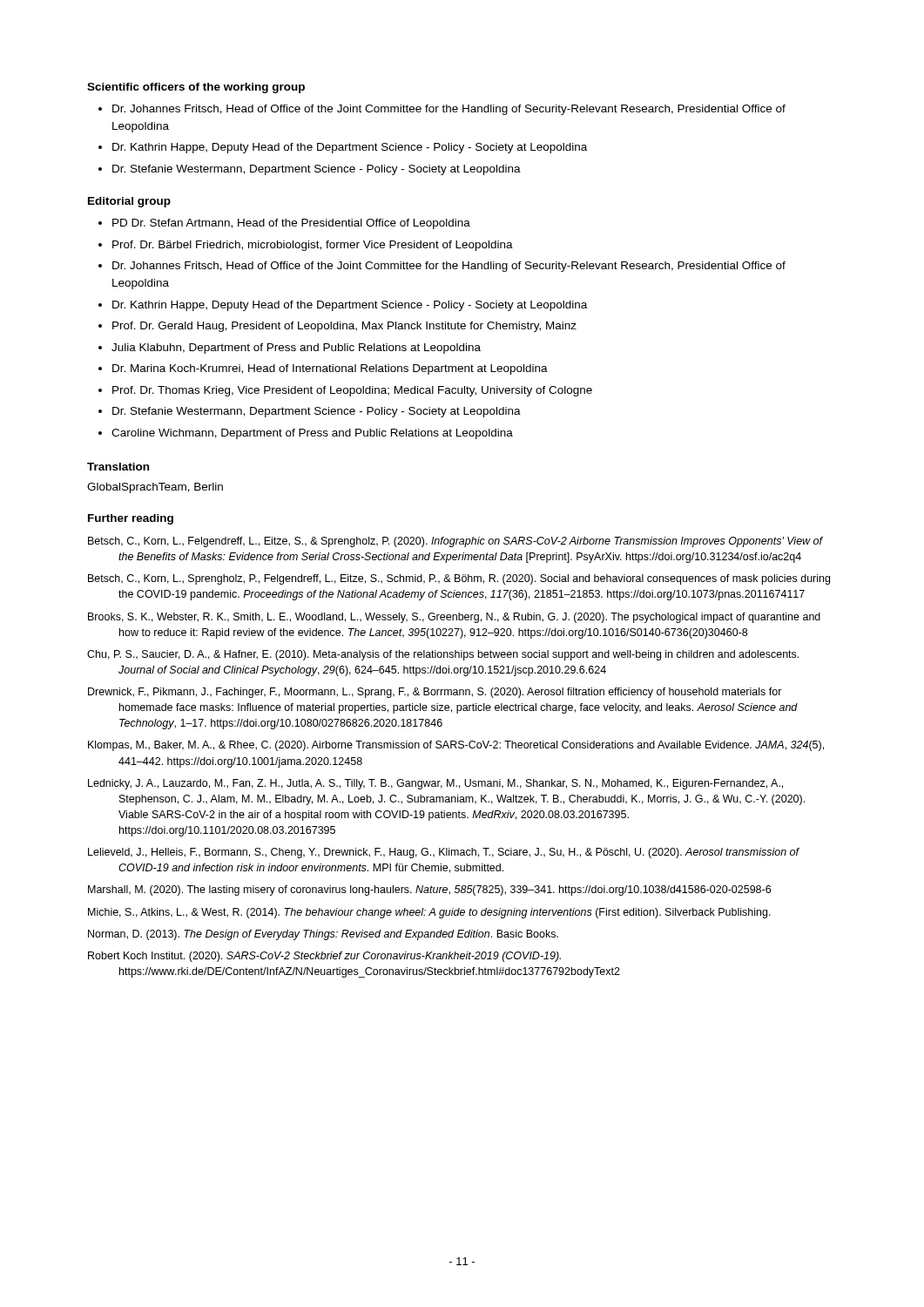Locate the list item containing "Prof. Dr. Thomas"
The image size is (924, 1307).
click(474, 390)
